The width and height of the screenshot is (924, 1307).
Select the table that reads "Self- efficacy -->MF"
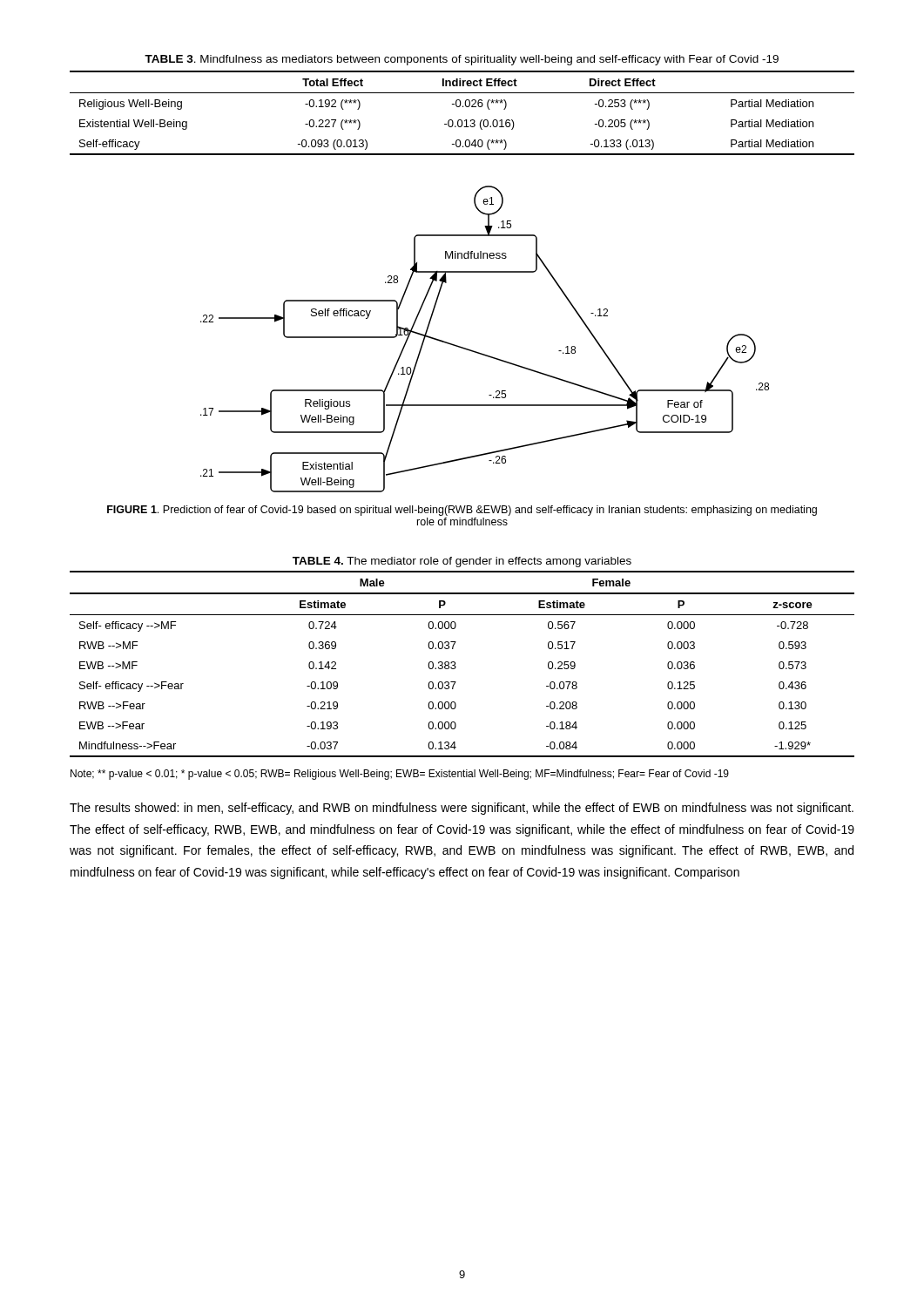pyautogui.click(x=462, y=664)
